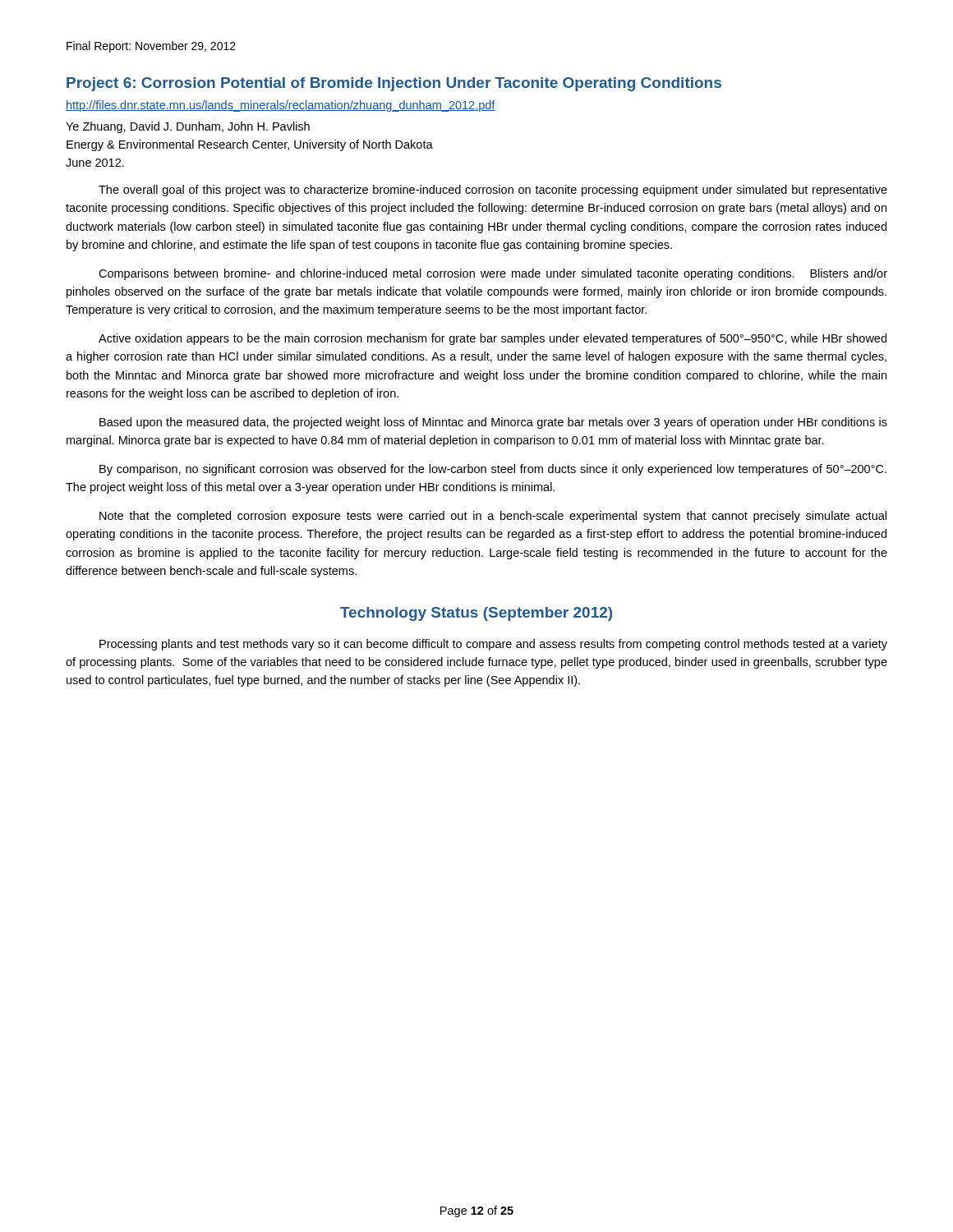Select the passage starting "Technology Status (September 2012)"
The height and width of the screenshot is (1232, 953).
point(476,612)
